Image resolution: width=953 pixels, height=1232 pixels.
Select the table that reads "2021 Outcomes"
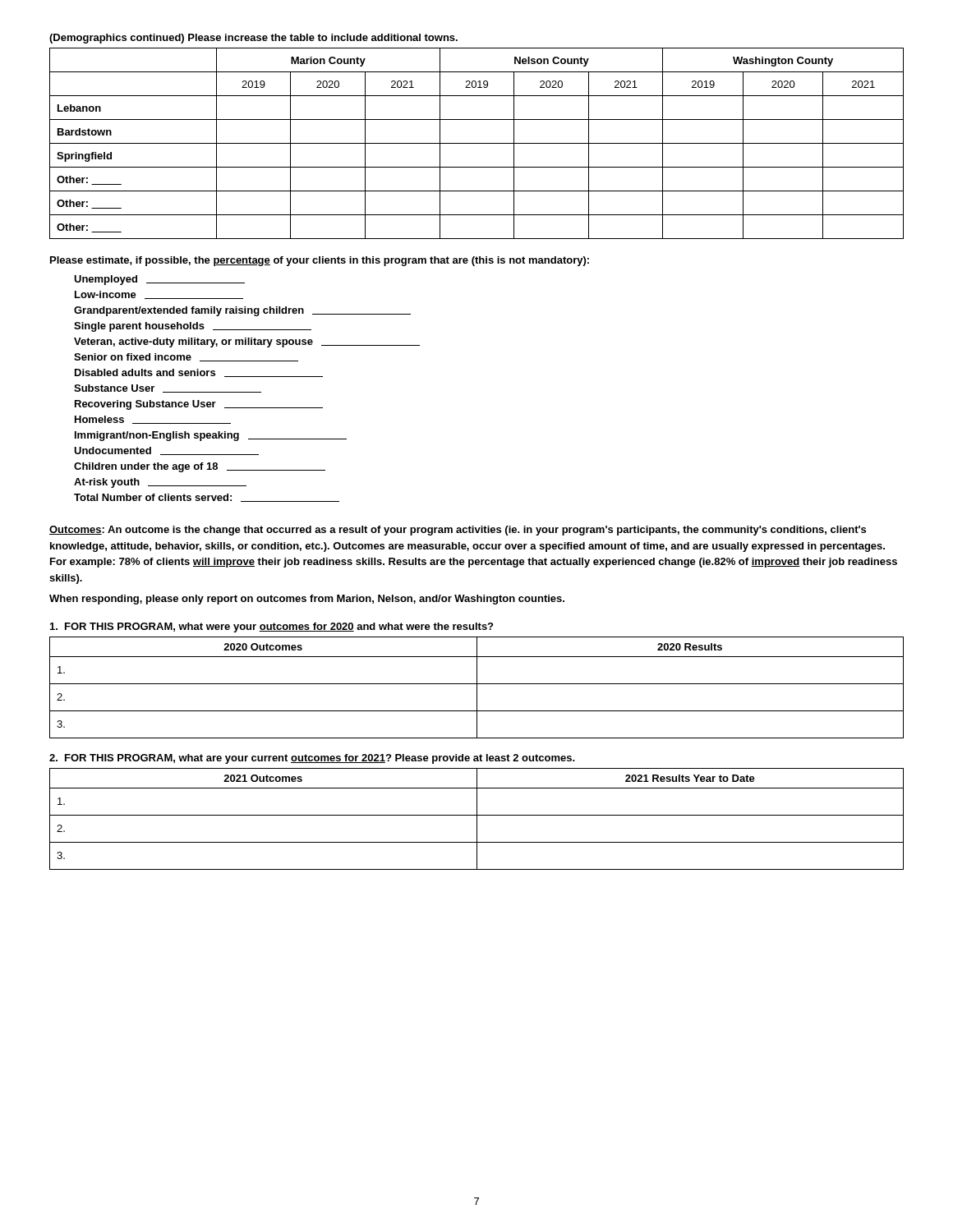tap(476, 818)
